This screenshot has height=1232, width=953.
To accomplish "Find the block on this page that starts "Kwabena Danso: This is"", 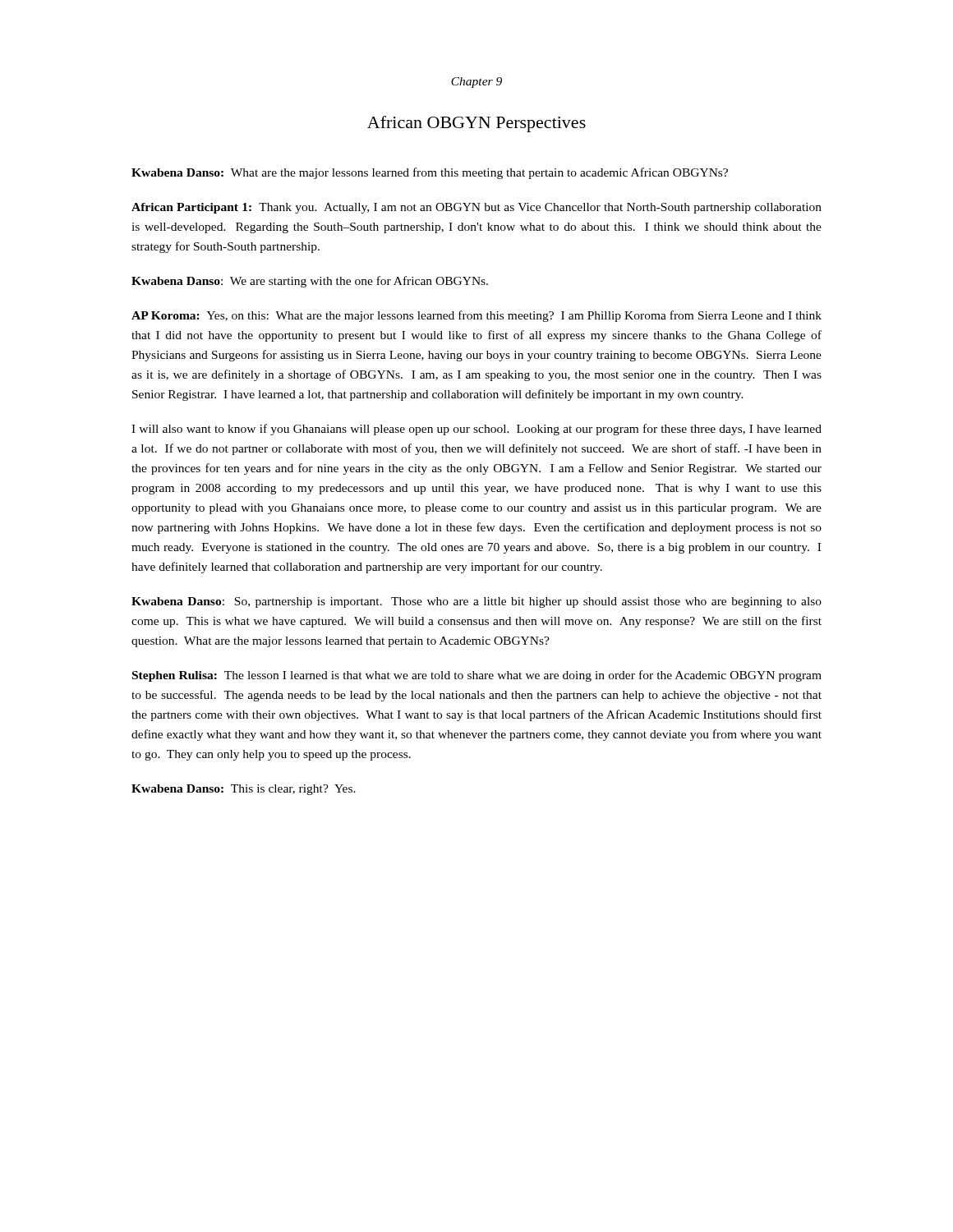I will pos(244,788).
